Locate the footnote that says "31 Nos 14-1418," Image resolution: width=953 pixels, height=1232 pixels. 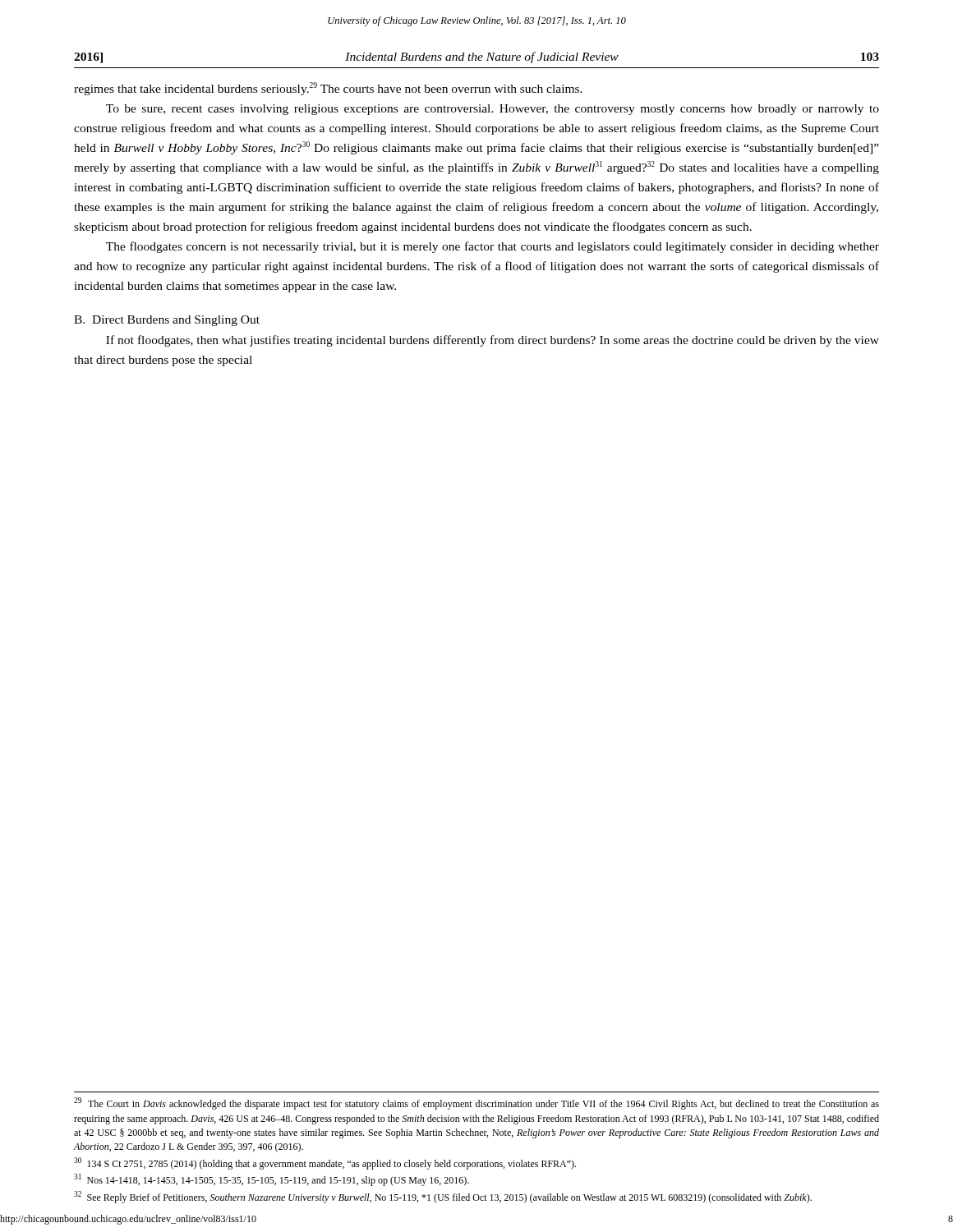point(272,1180)
